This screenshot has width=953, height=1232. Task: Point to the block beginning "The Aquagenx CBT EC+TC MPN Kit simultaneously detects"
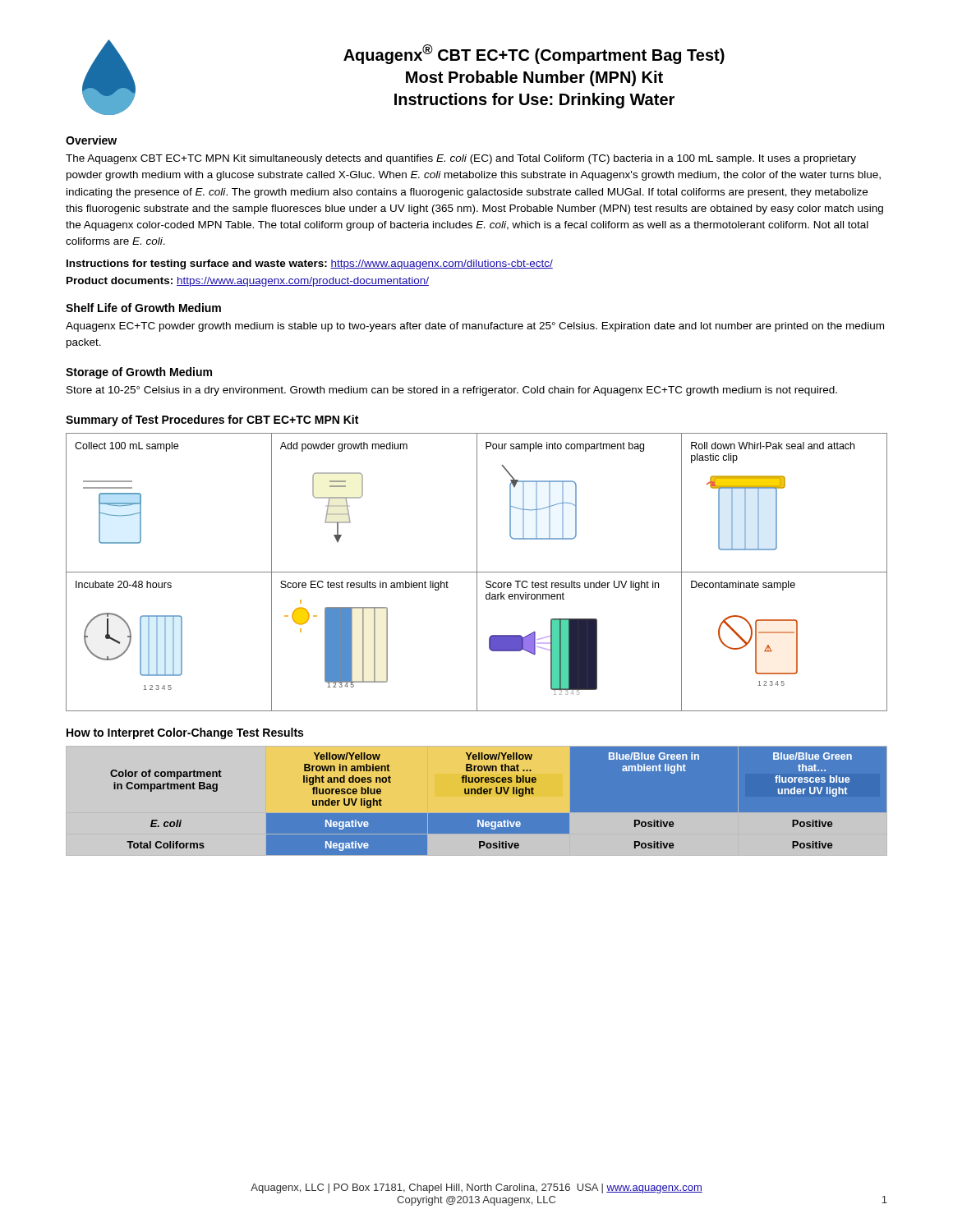[x=475, y=200]
